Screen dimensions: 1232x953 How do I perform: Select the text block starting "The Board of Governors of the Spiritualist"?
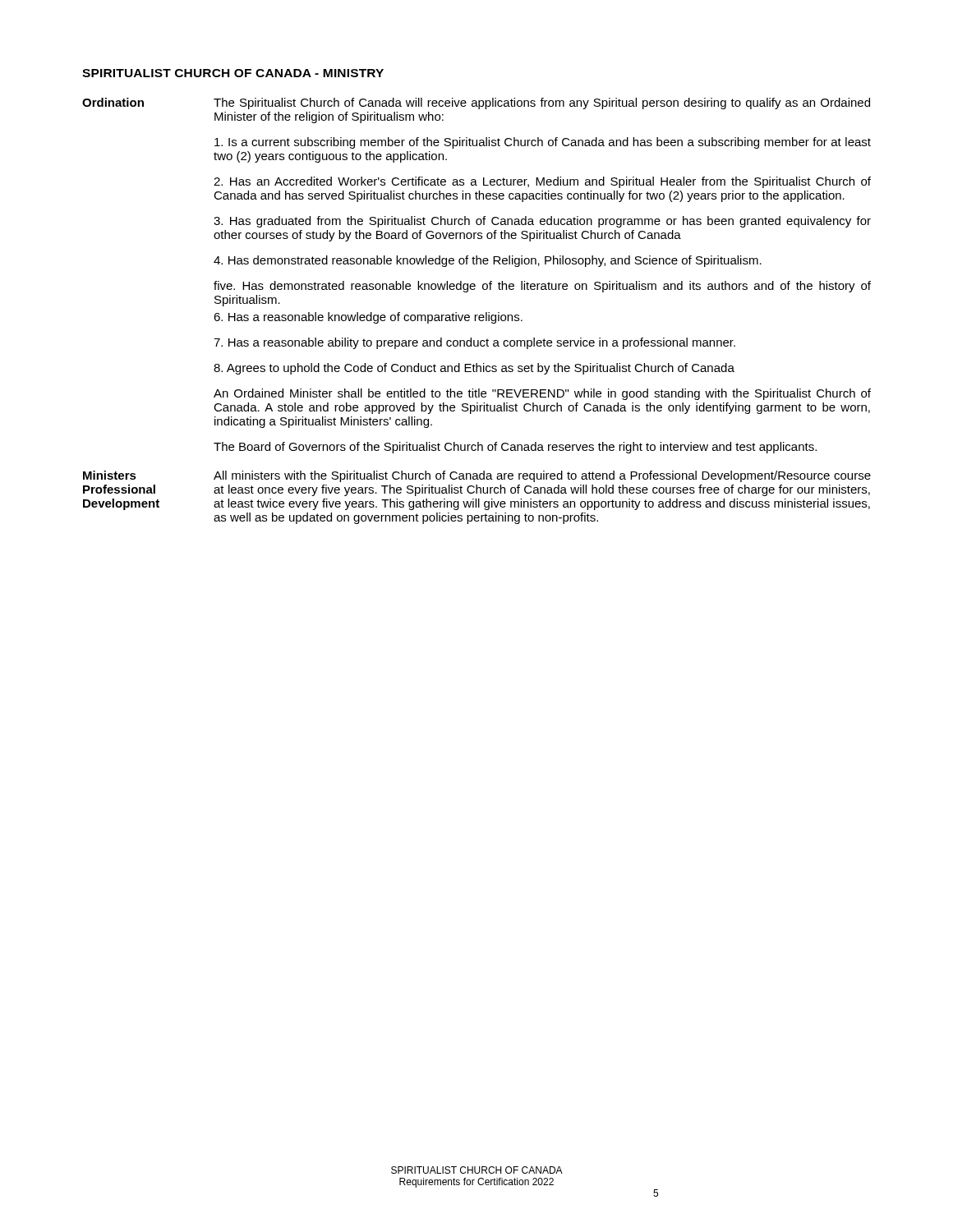tap(542, 446)
